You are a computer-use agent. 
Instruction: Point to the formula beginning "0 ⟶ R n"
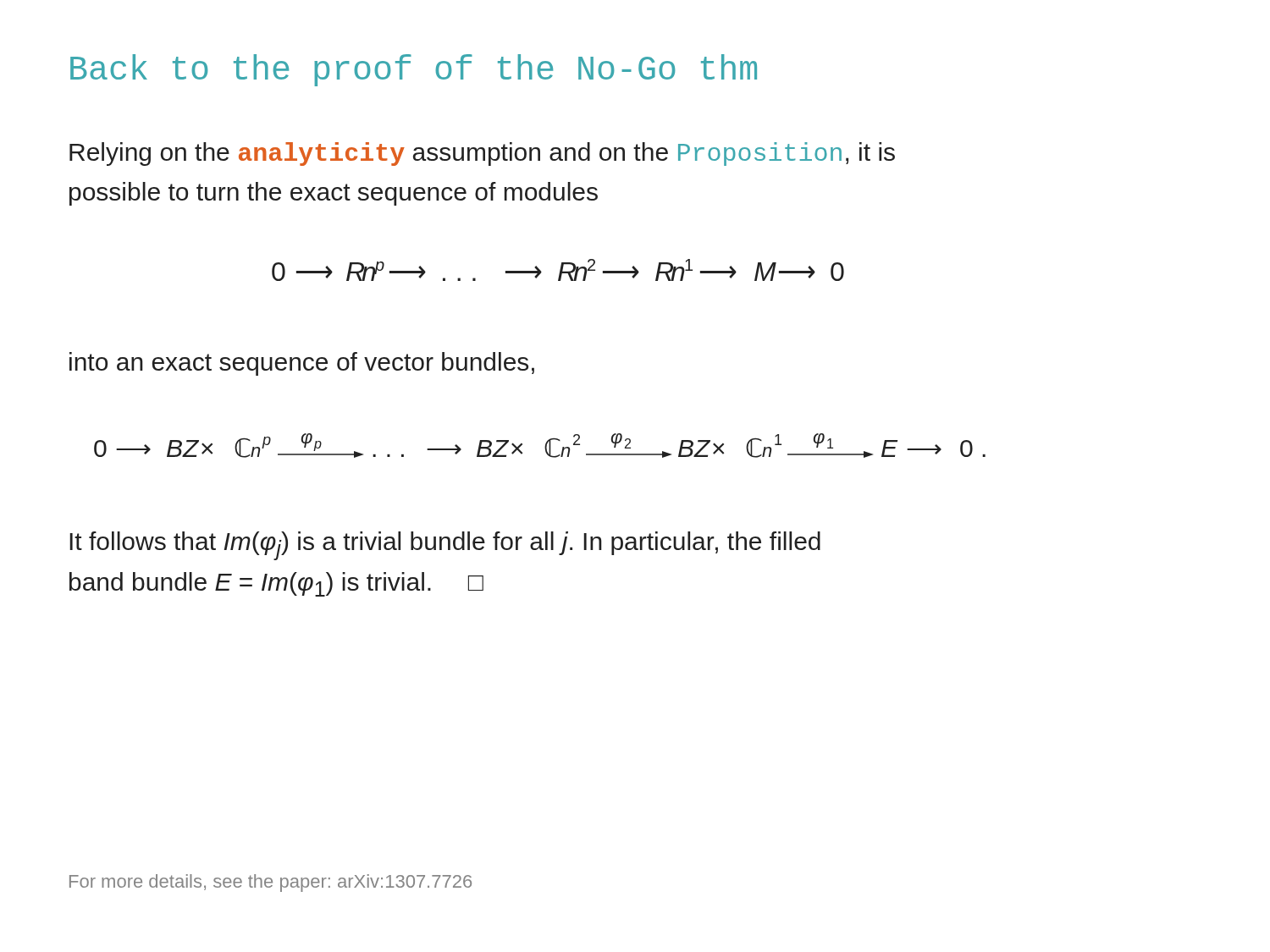[x=635, y=273]
